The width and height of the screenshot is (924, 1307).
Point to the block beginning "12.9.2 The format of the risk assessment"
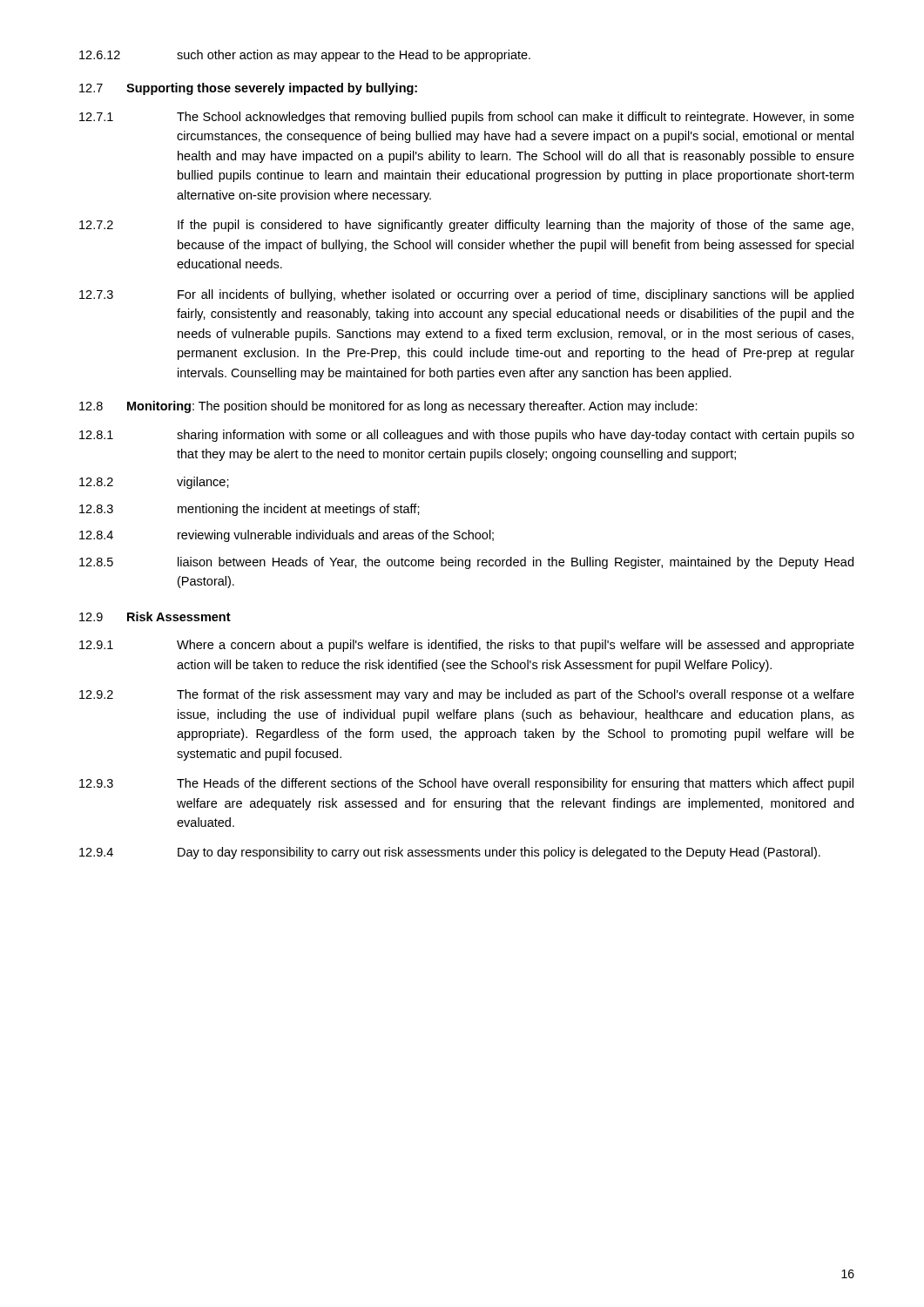click(466, 724)
